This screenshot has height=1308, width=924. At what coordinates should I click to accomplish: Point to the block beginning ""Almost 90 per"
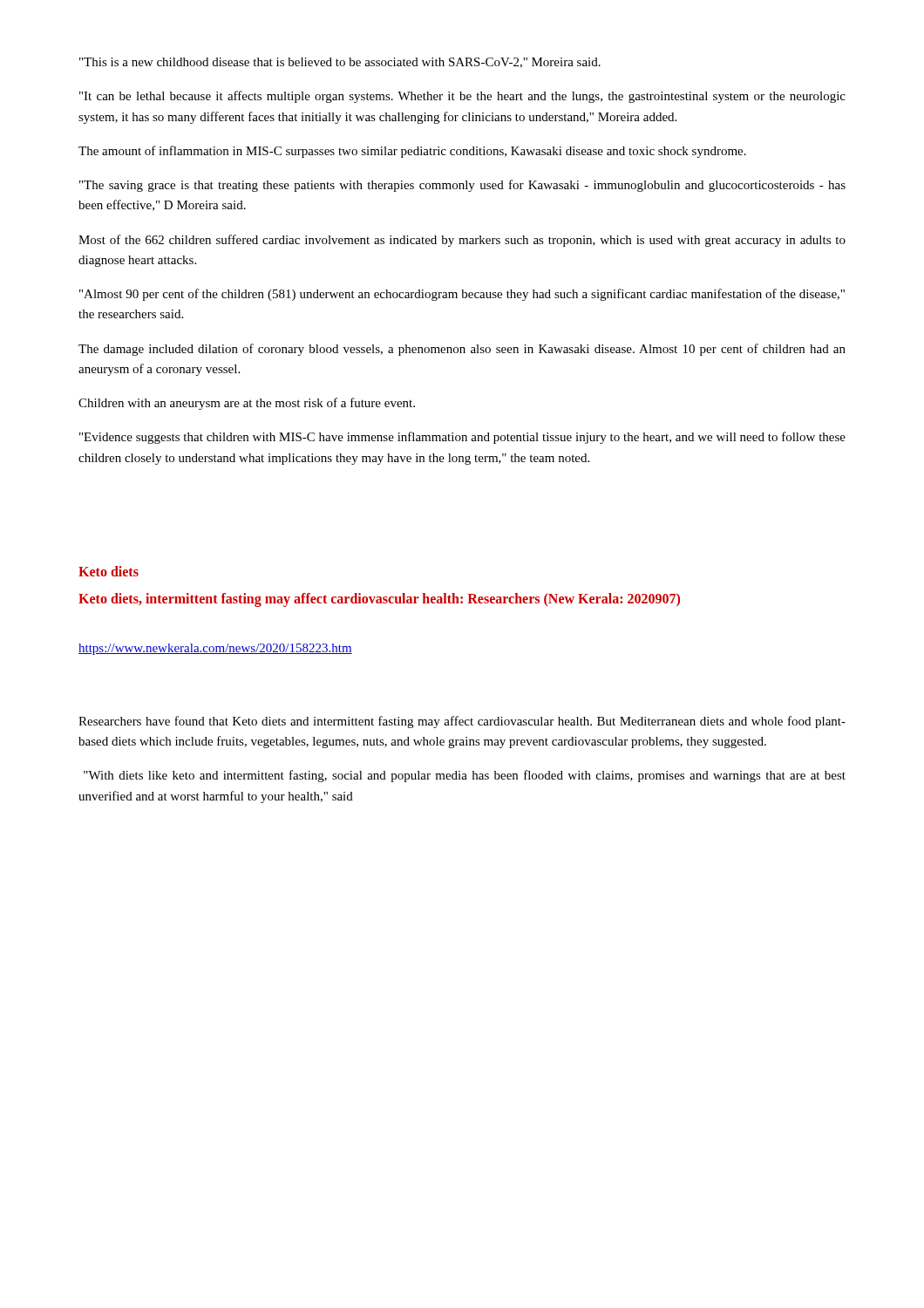(x=462, y=304)
